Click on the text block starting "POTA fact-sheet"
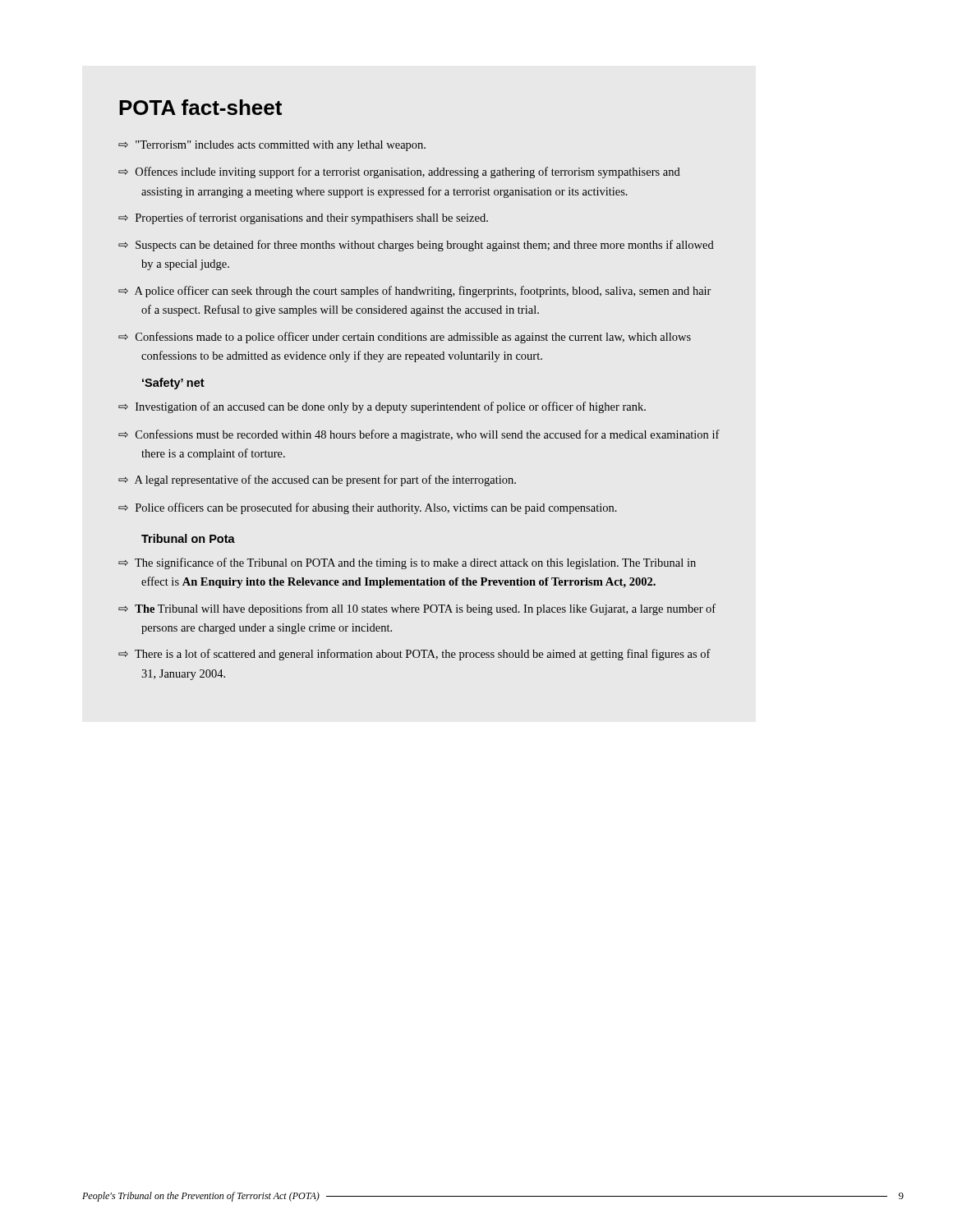Screen dimensions: 1232x953 (200, 108)
